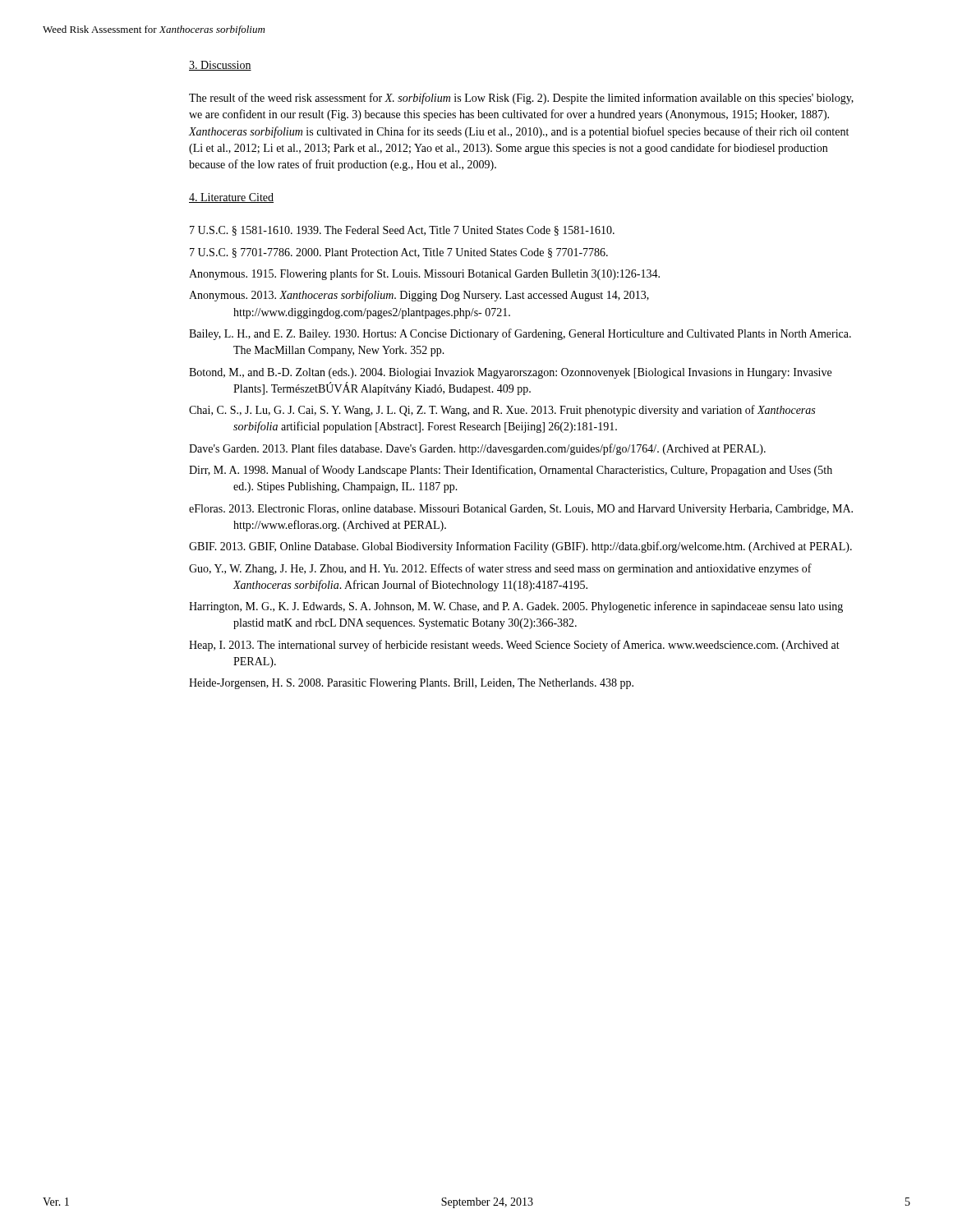This screenshot has width=953, height=1232.
Task: Where is the passage that starts "Dave's Garden. 2013. Plant files database. Dave's"?
Action: point(478,449)
